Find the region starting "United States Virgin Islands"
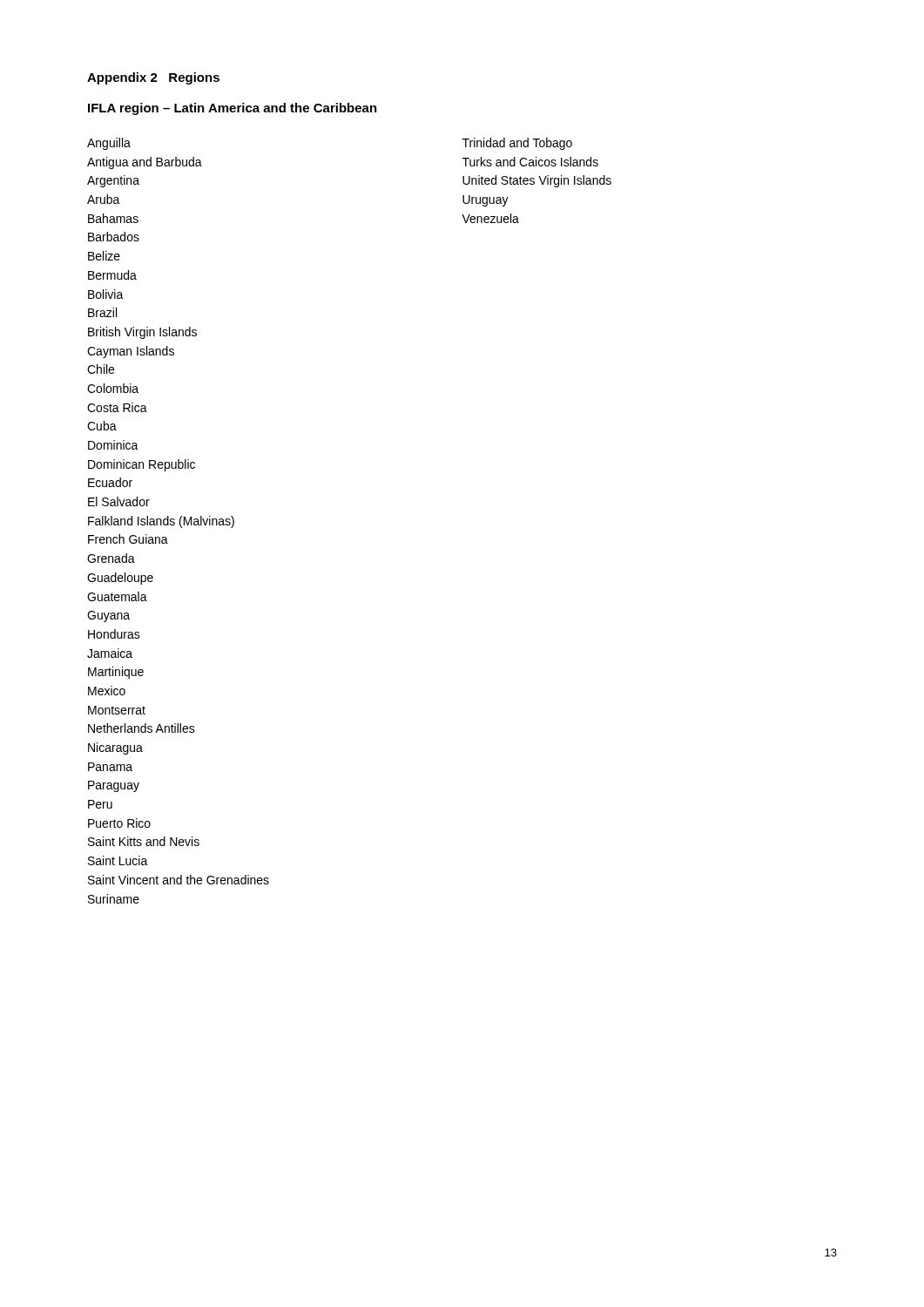The image size is (924, 1307). click(x=537, y=181)
